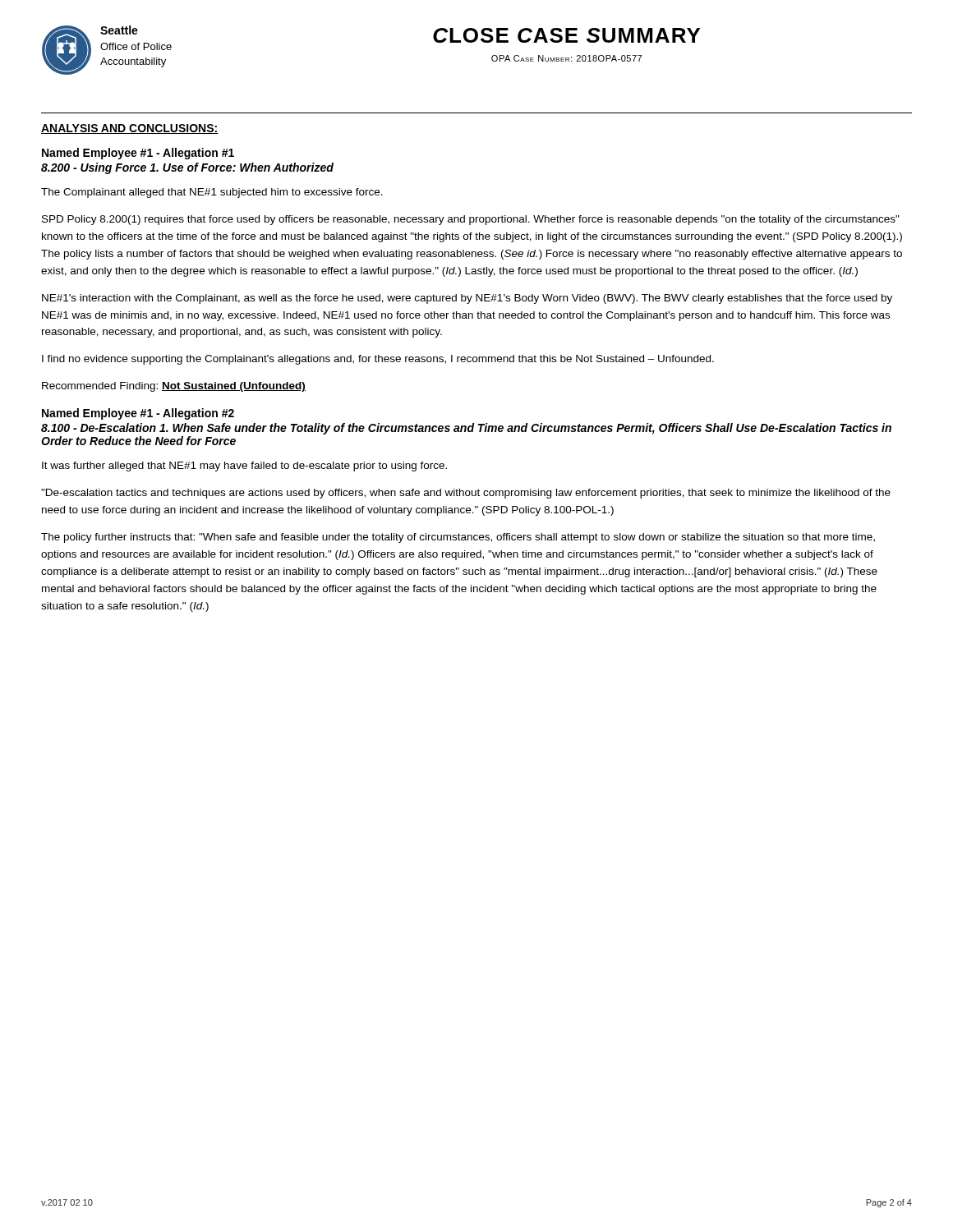Locate the text block that reads "The policy further instructs"
This screenshot has width=953, height=1232.
click(459, 571)
